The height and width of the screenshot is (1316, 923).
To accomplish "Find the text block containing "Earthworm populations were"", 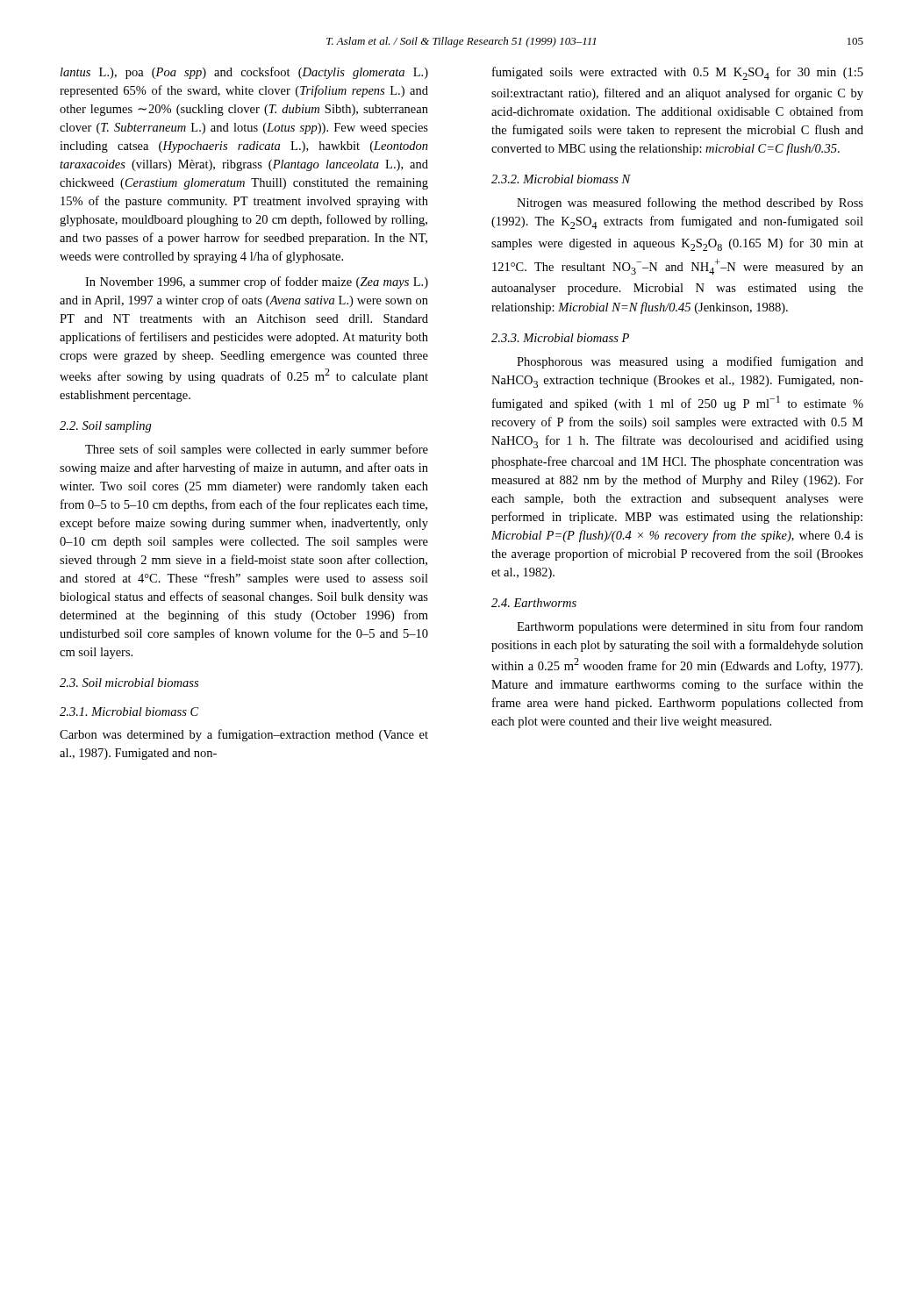I will click(677, 674).
